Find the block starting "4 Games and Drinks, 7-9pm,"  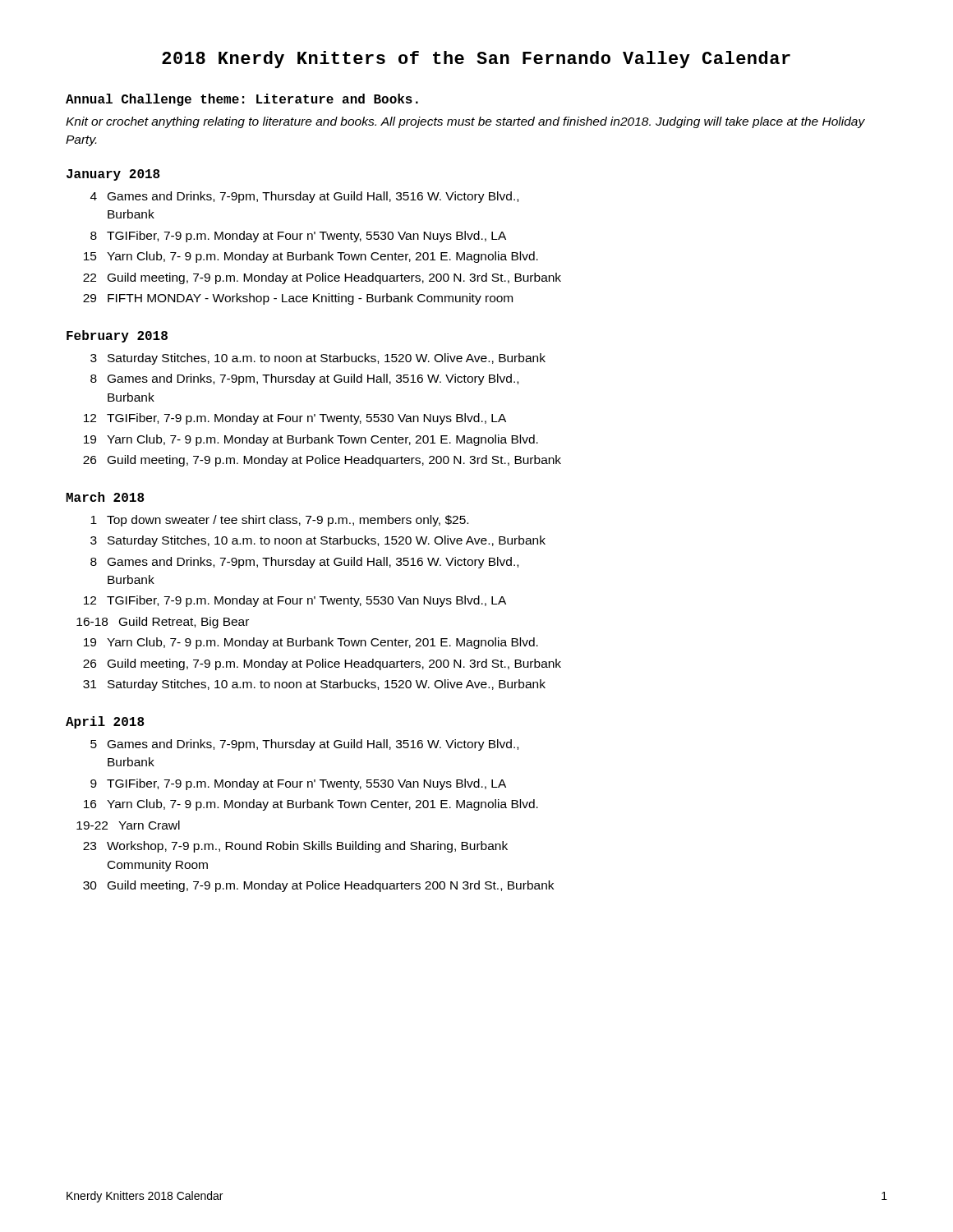point(476,206)
